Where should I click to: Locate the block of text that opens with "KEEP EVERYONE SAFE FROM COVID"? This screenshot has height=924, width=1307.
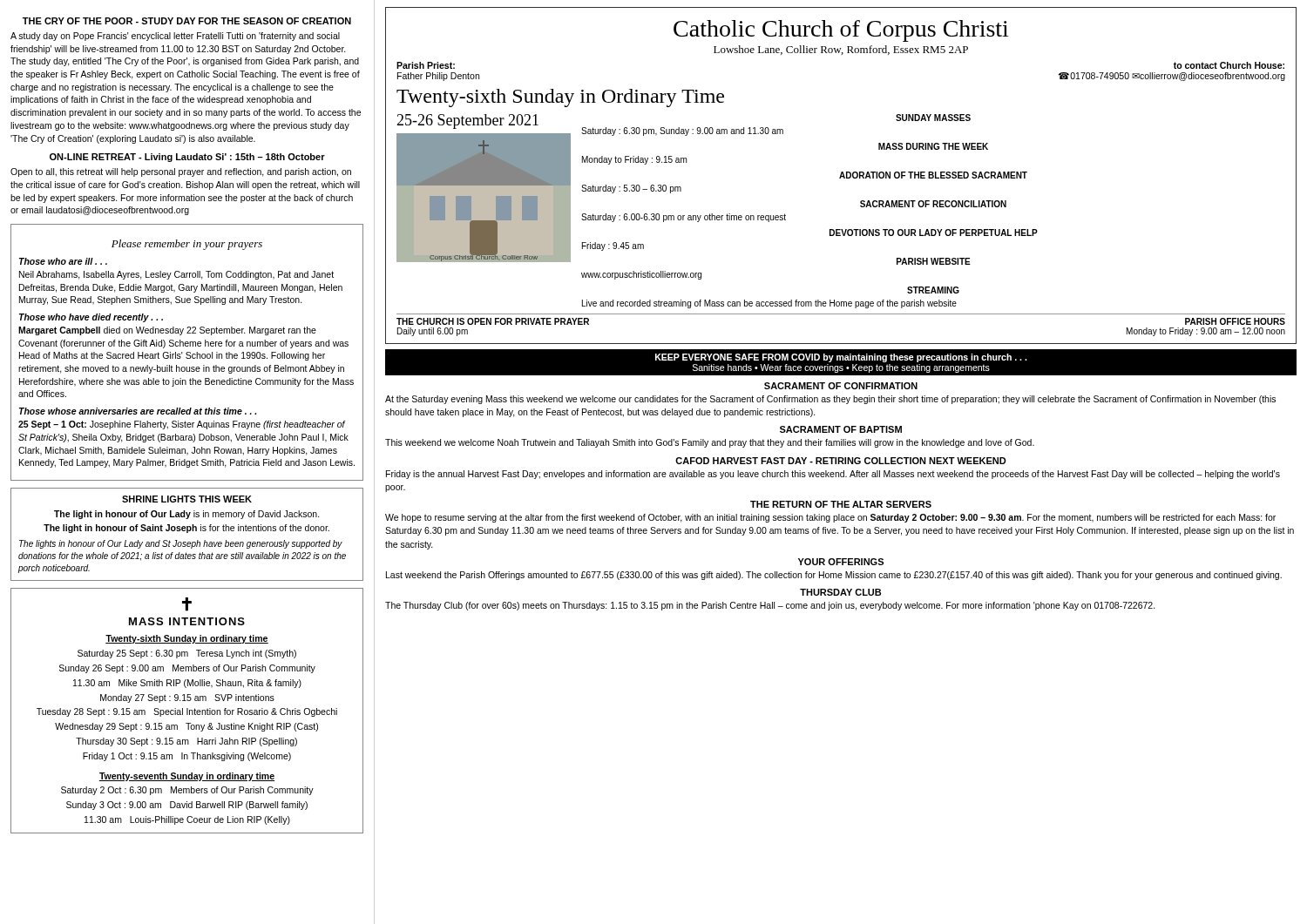pos(841,362)
